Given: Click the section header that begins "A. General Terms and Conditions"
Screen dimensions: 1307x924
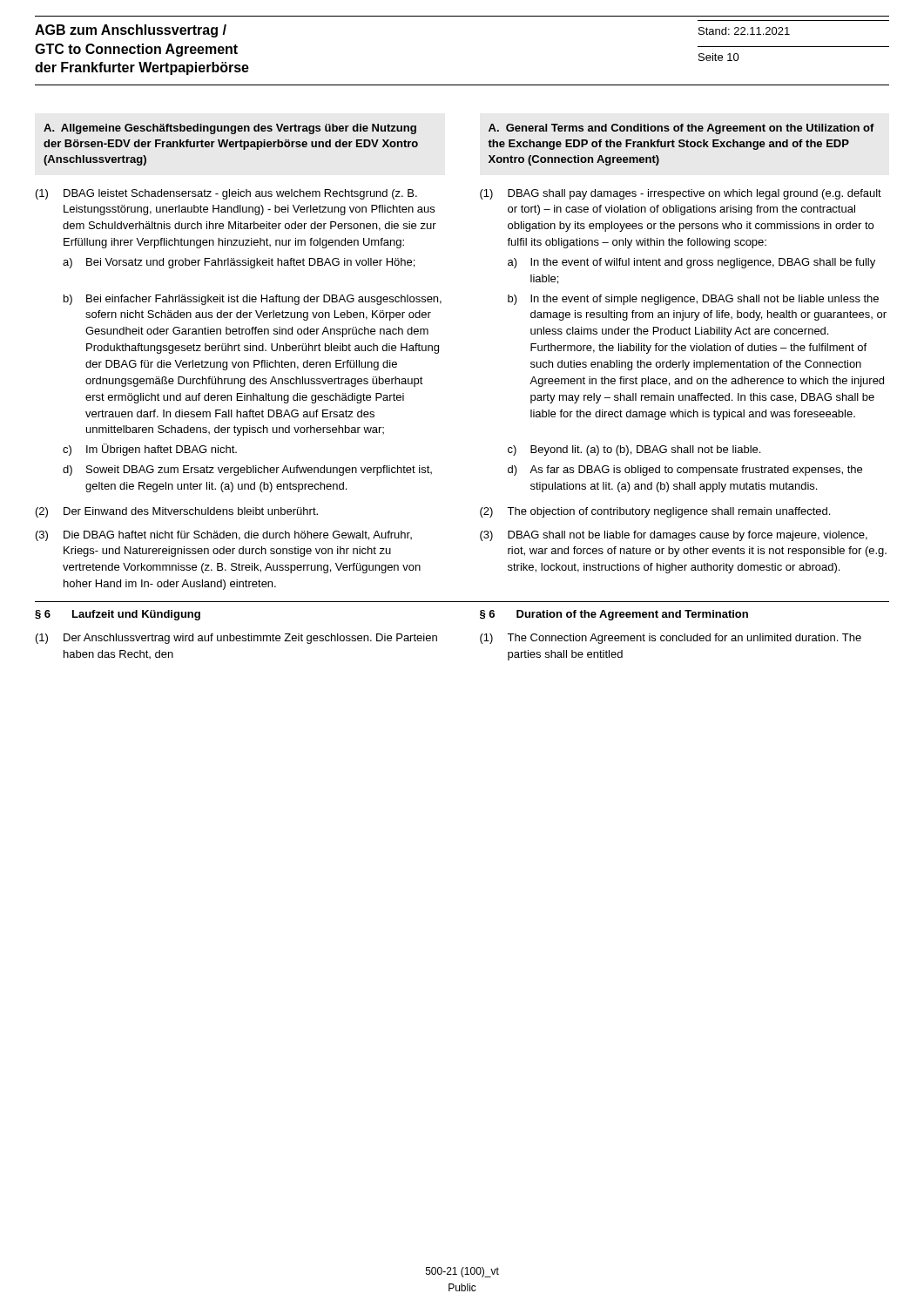Looking at the screenshot, I should click(681, 144).
